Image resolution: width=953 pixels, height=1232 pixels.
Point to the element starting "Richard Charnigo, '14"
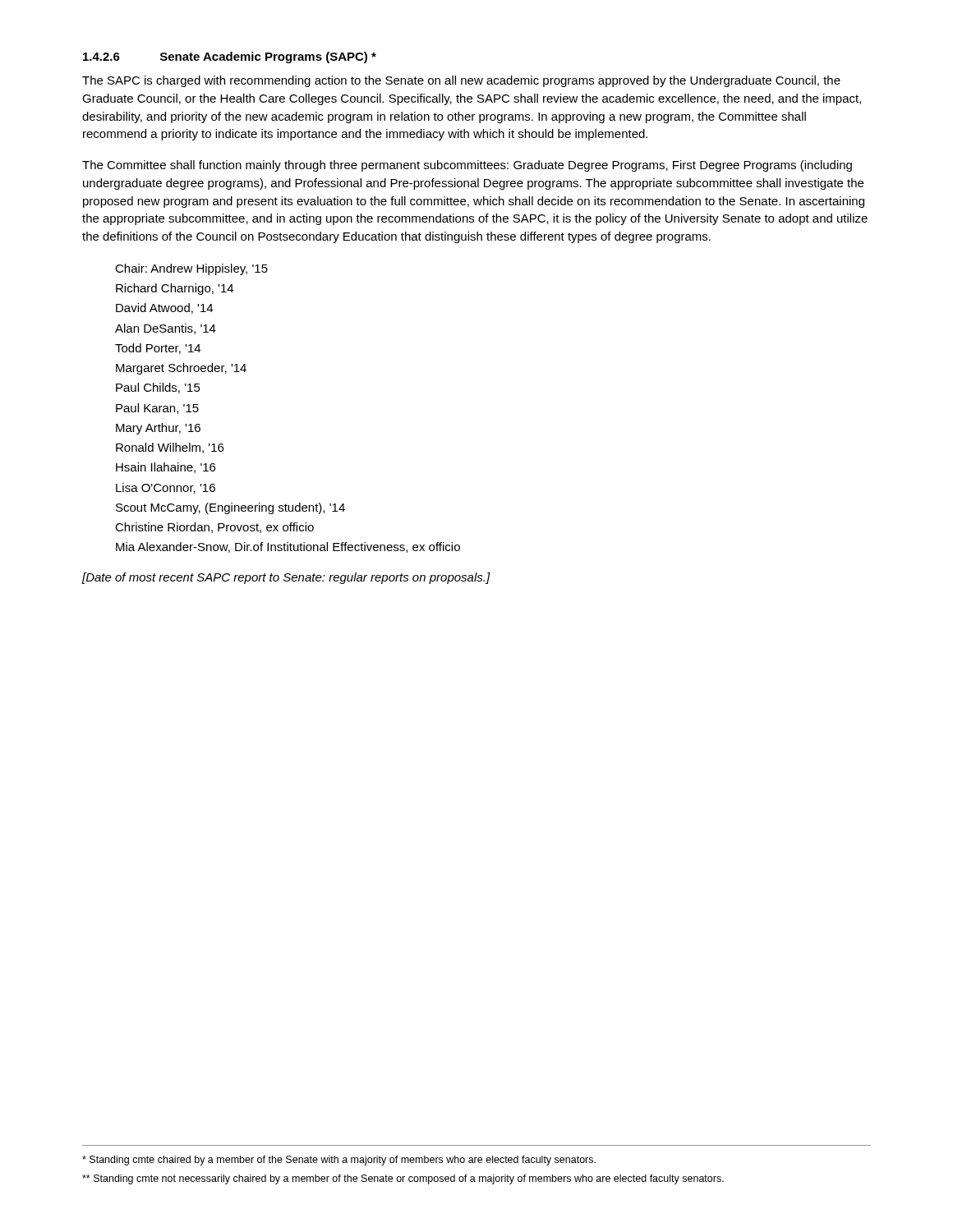[x=174, y=288]
